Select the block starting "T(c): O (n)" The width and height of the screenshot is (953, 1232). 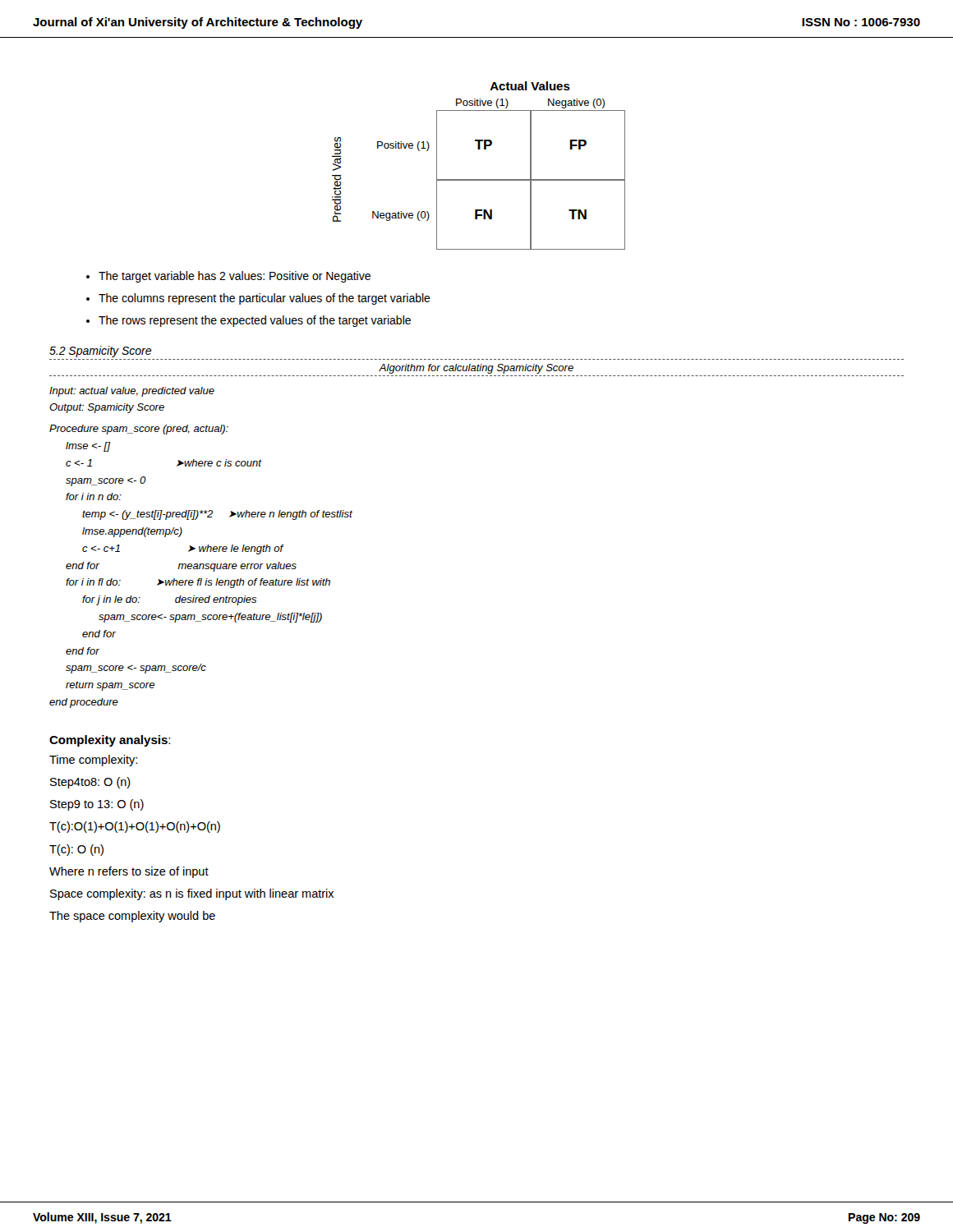point(77,849)
